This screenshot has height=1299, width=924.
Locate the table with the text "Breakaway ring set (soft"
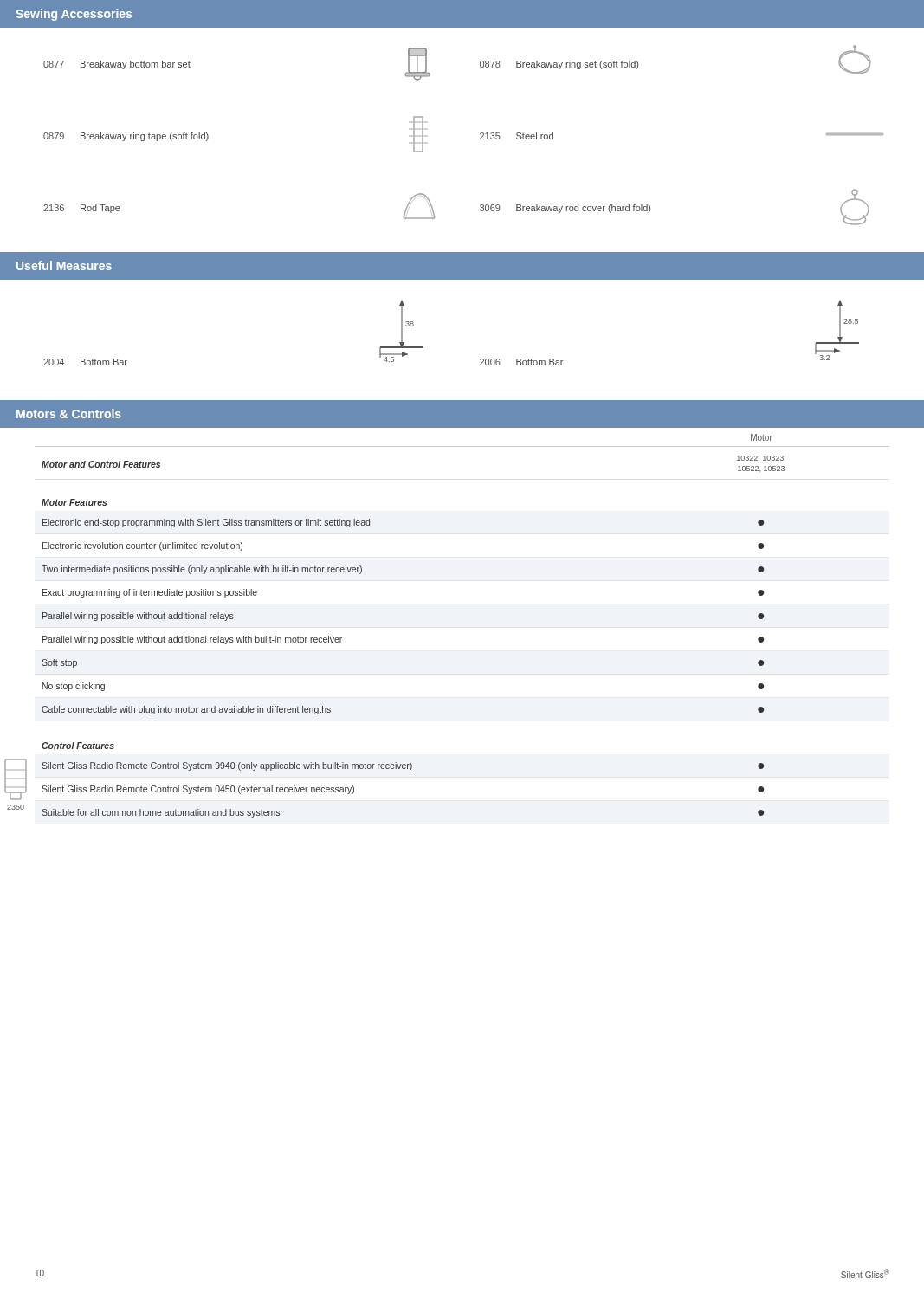(462, 140)
